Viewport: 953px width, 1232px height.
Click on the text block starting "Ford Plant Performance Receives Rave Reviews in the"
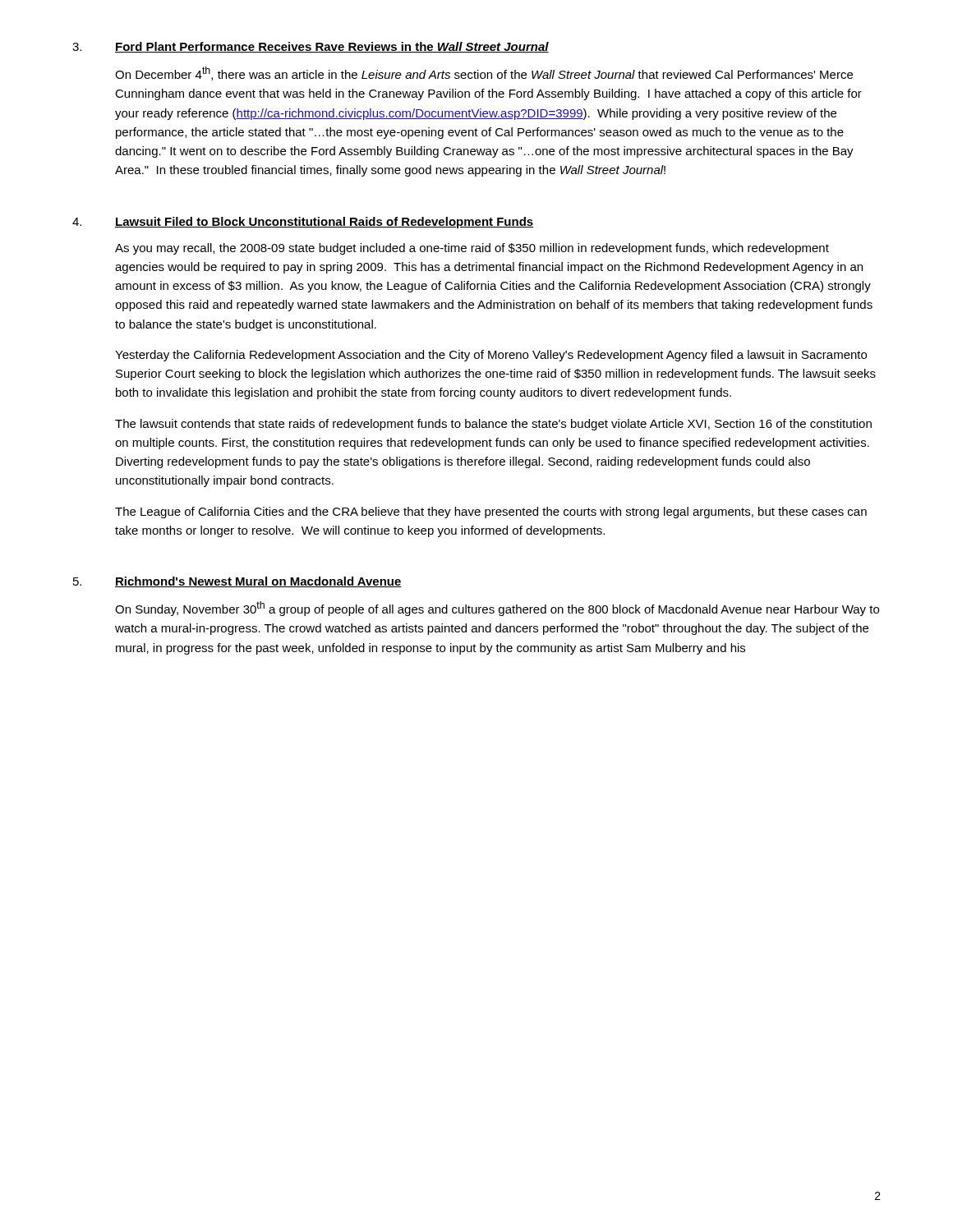coord(332,46)
